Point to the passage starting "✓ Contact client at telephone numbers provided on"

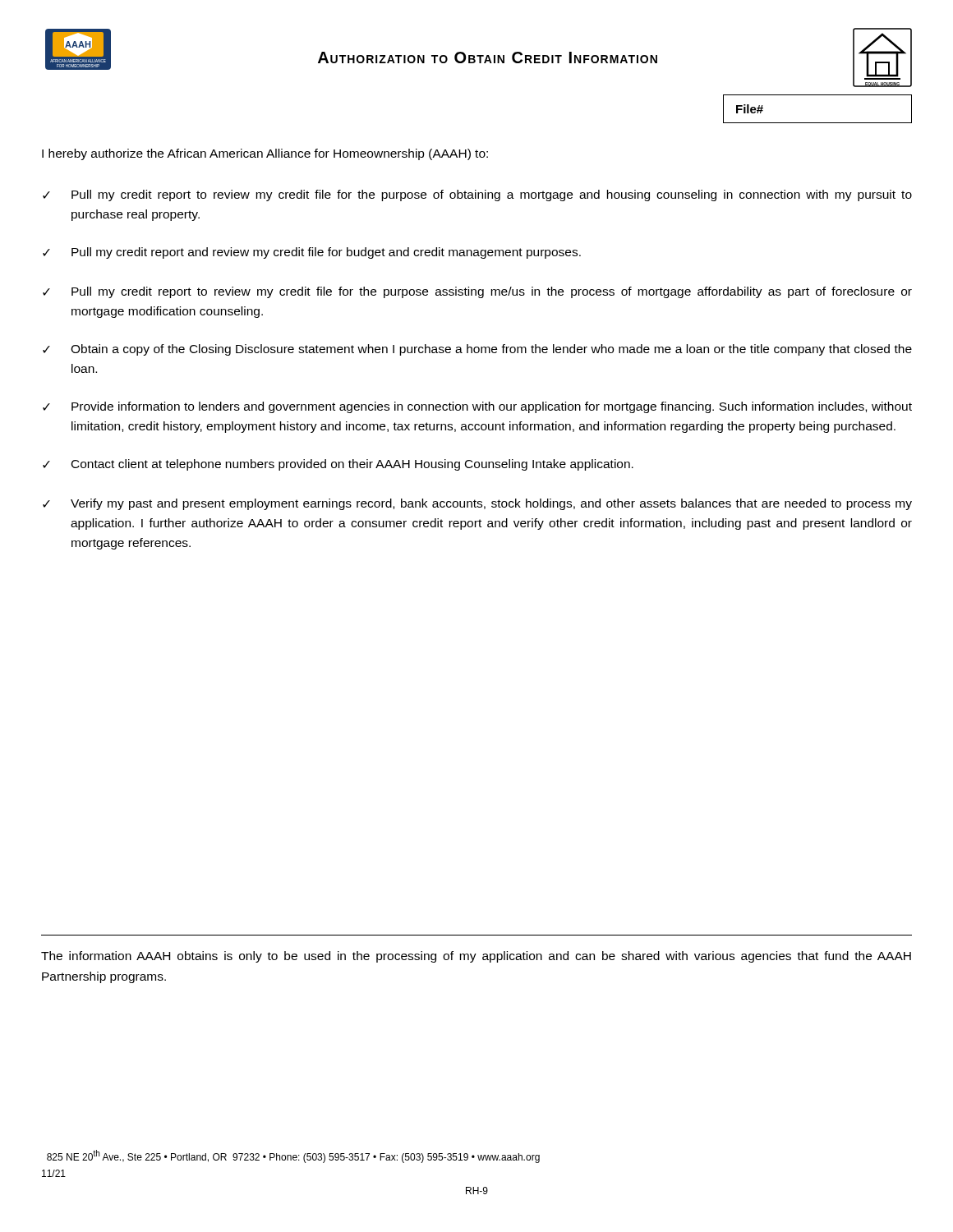tap(476, 465)
